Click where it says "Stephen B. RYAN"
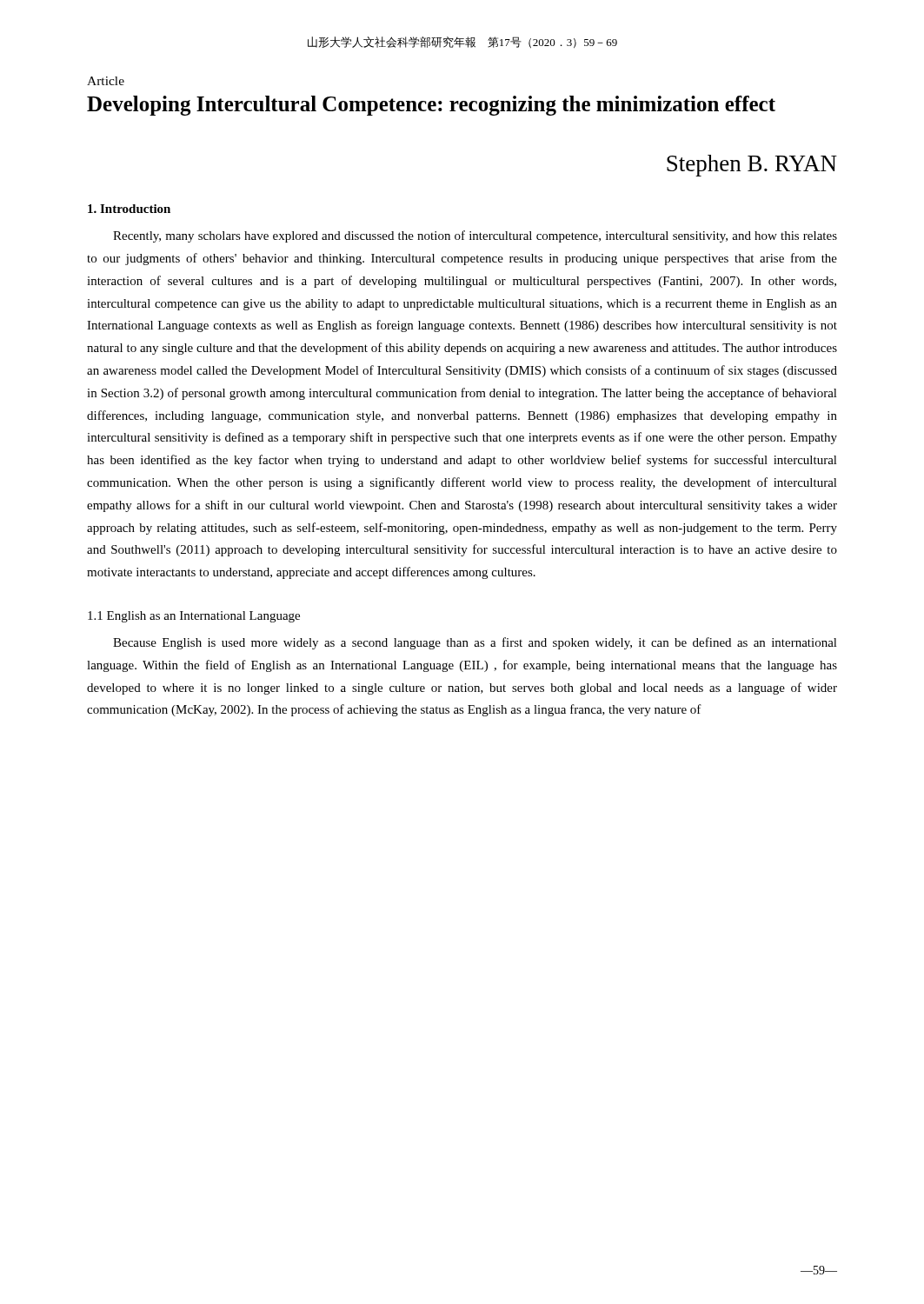Image resolution: width=924 pixels, height=1304 pixels. click(x=751, y=164)
